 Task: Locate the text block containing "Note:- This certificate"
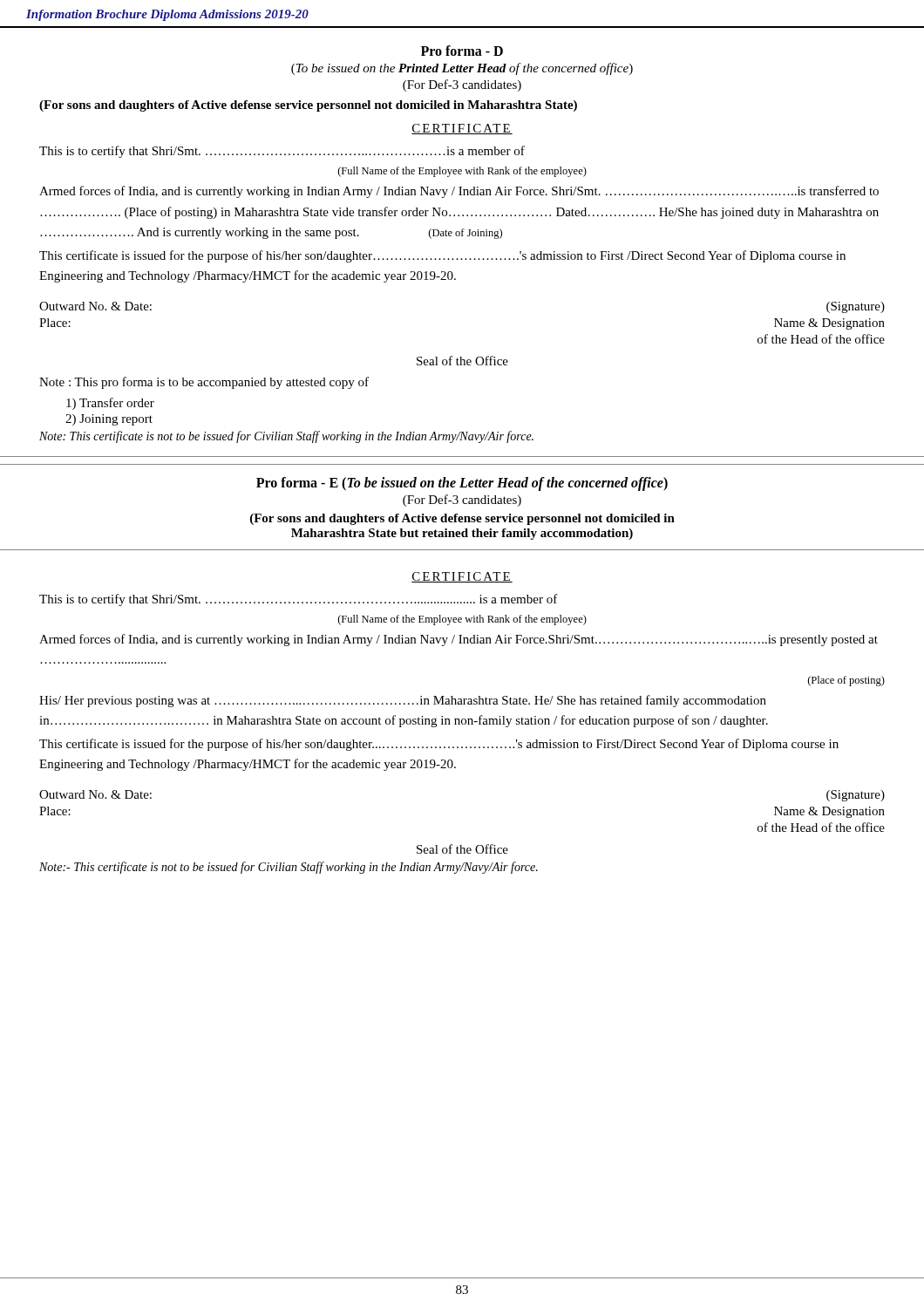pyautogui.click(x=462, y=867)
